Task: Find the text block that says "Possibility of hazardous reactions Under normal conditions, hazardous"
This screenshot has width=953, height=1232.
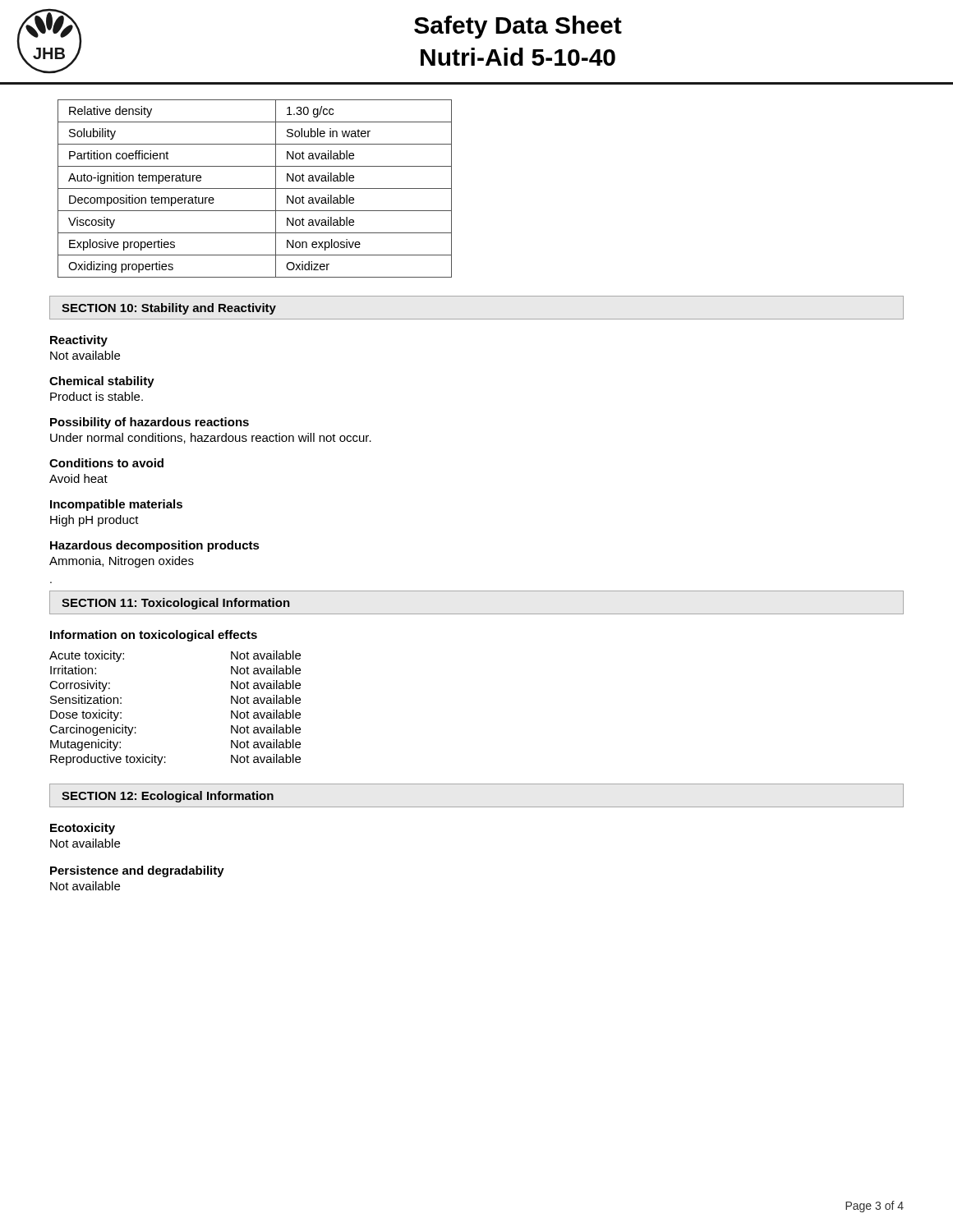Action: (x=150, y=423)
